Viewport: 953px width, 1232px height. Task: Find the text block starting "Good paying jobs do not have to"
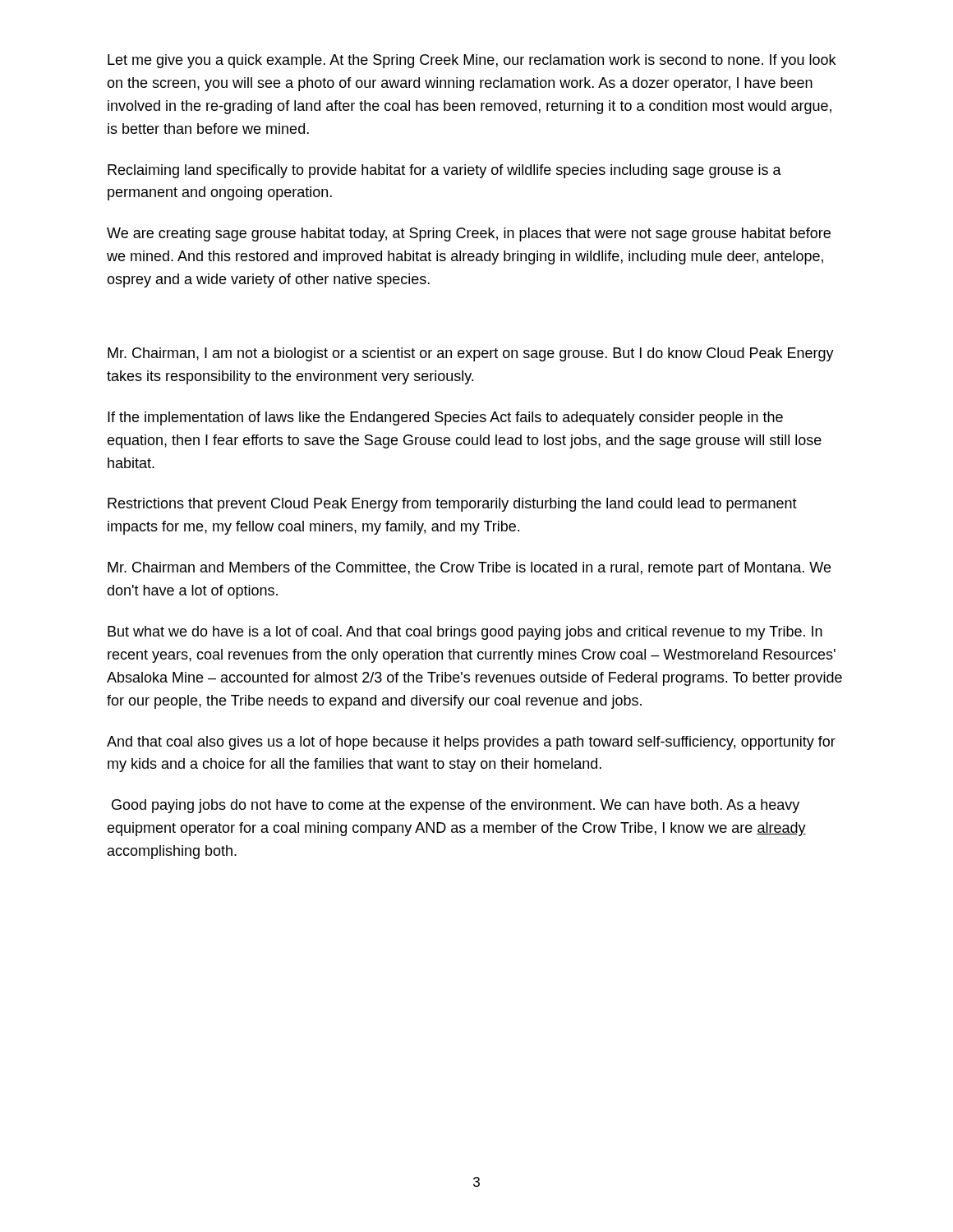pyautogui.click(x=456, y=828)
